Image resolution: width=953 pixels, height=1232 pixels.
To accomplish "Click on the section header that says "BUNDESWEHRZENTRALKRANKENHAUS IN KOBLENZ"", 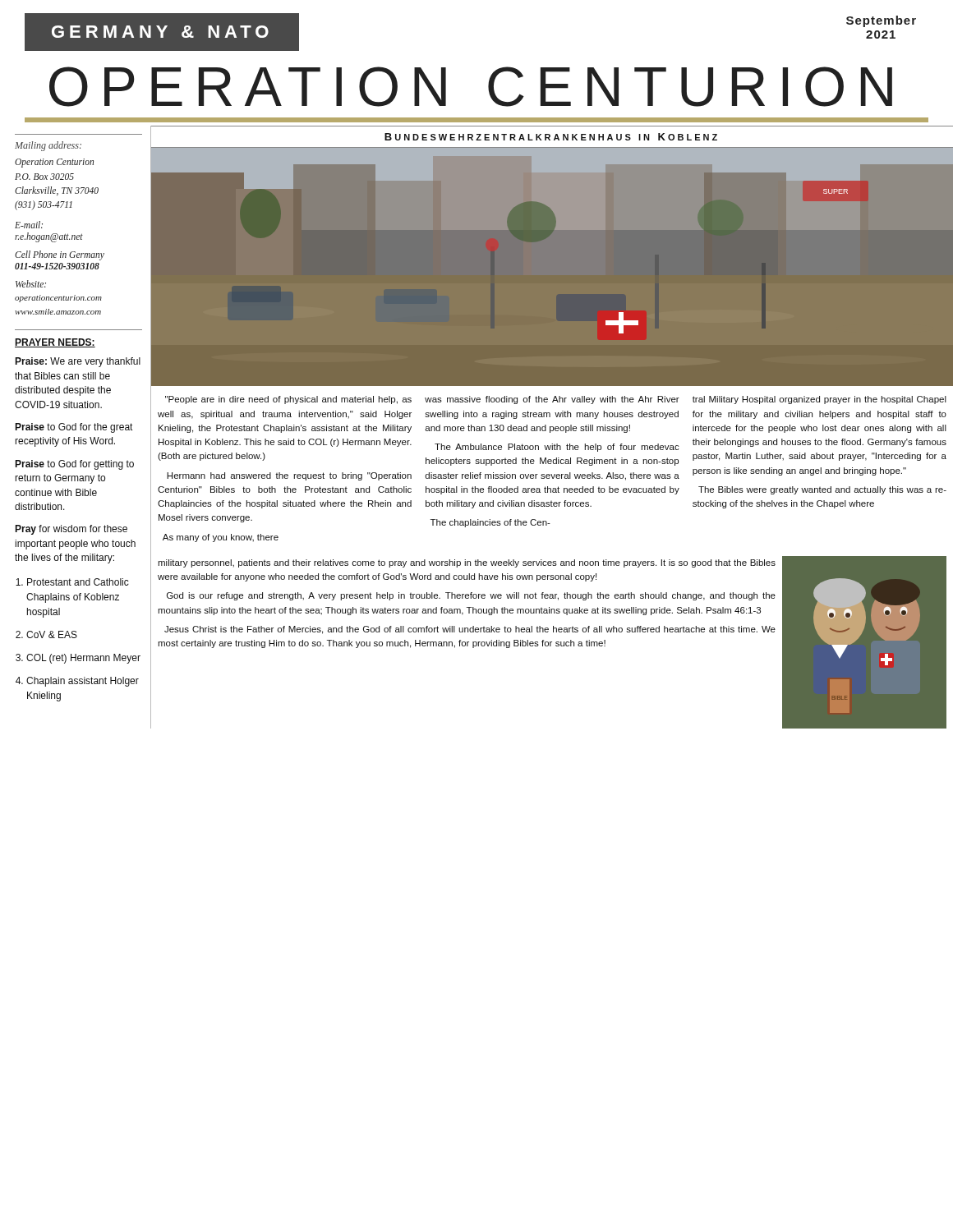I will coord(552,137).
